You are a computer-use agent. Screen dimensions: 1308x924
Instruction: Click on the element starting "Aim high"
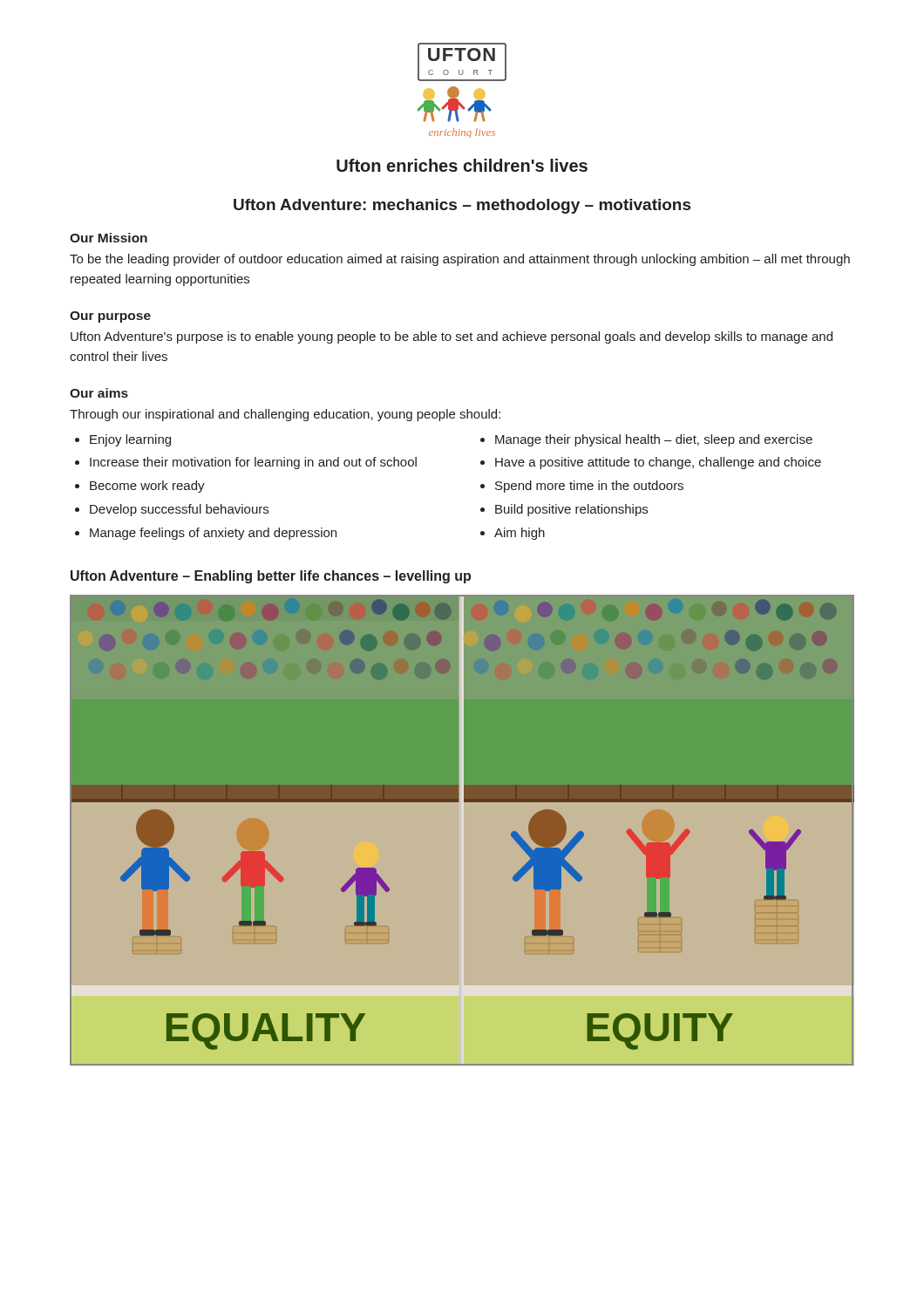520,532
